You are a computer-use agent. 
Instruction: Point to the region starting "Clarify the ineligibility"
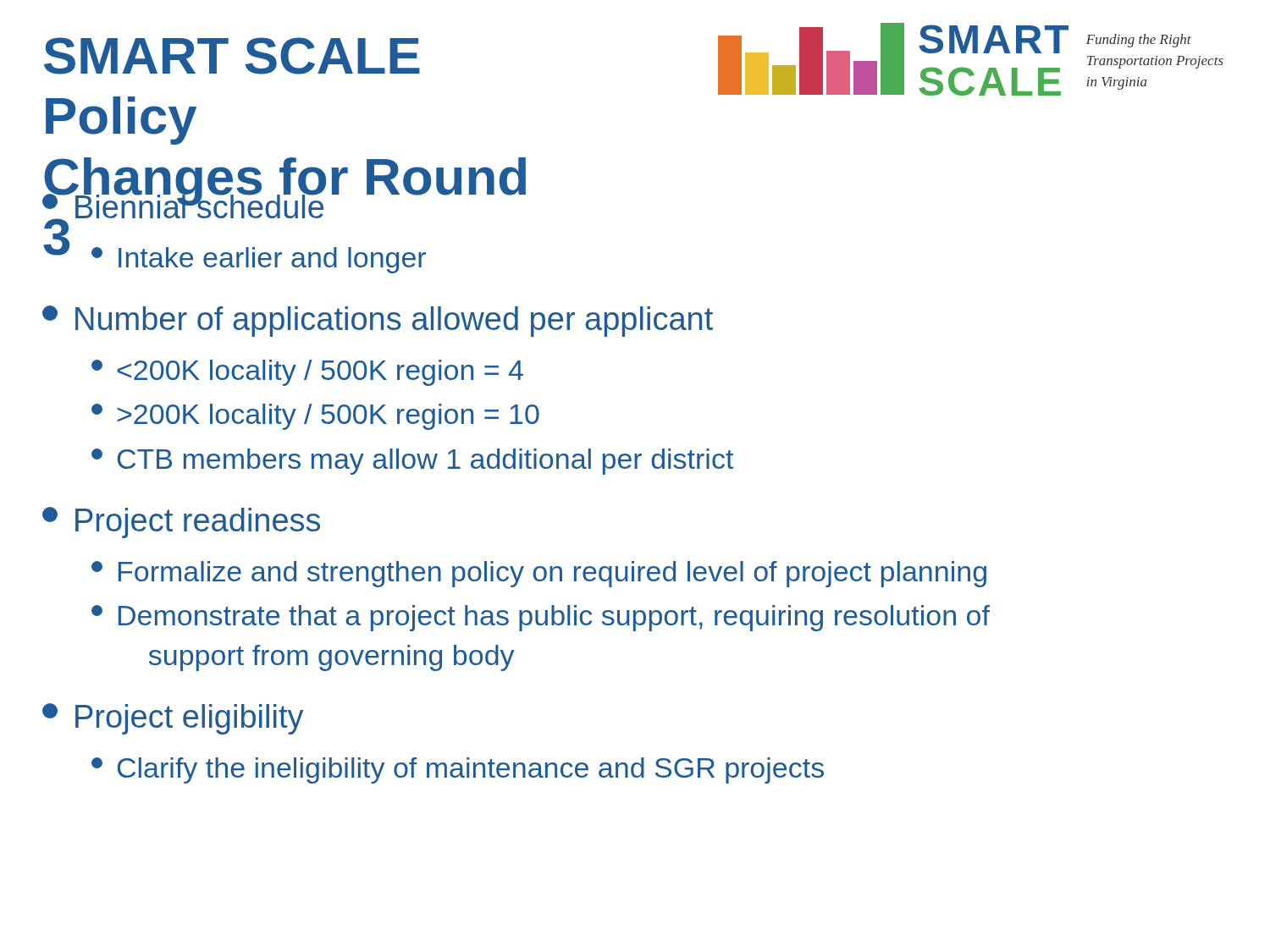pyautogui.click(x=458, y=768)
